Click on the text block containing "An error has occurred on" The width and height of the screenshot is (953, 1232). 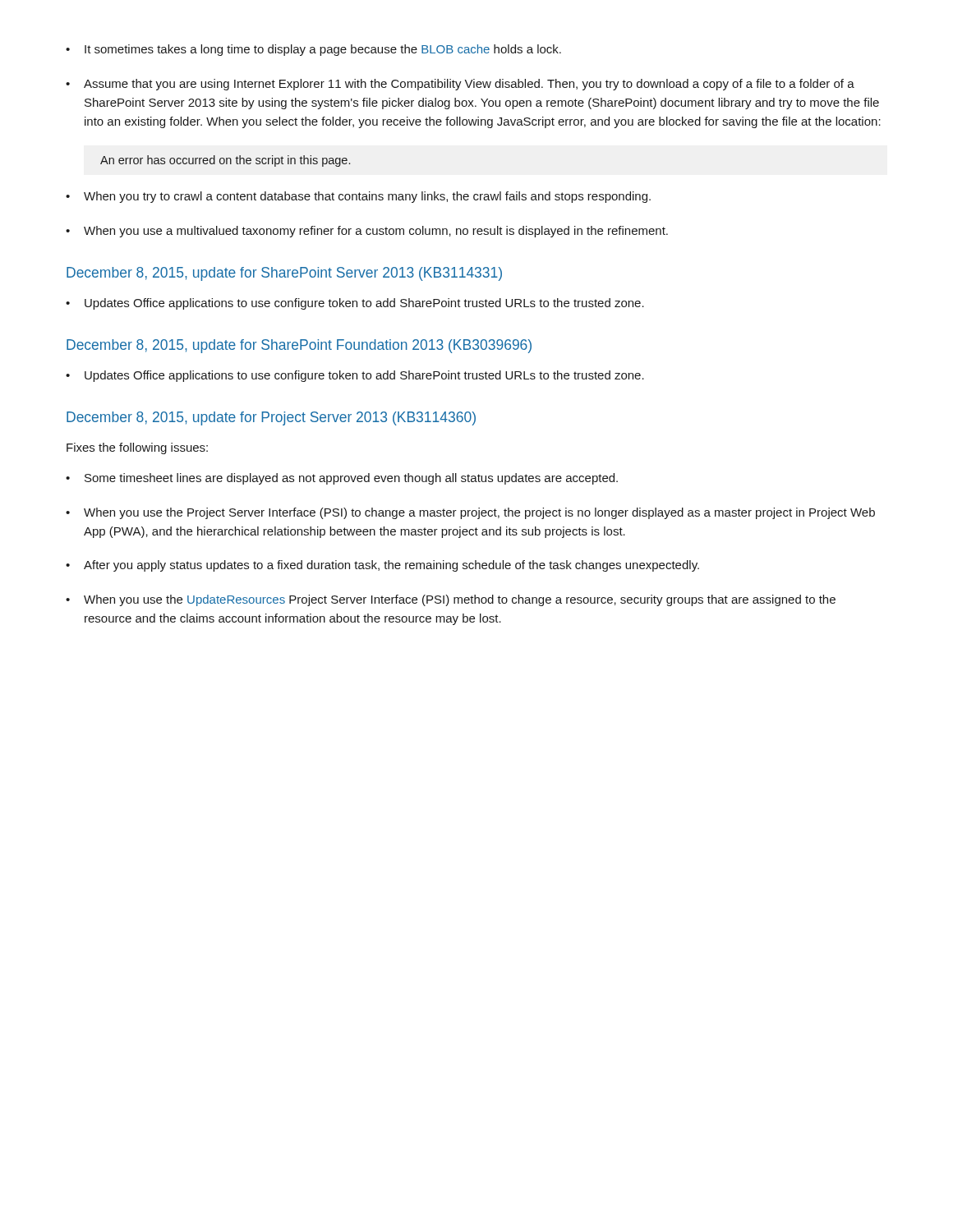(226, 160)
